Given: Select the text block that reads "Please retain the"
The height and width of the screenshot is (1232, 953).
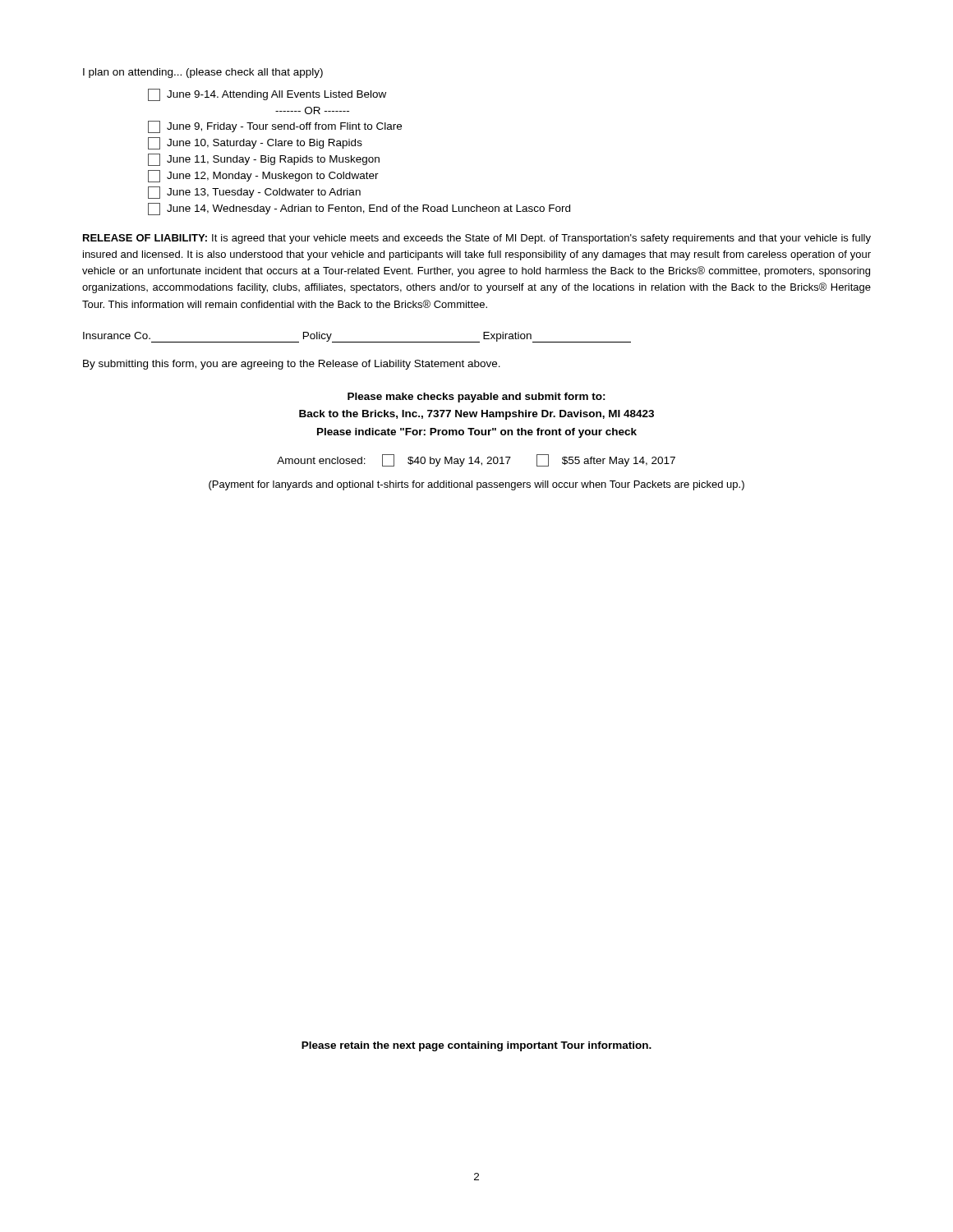Looking at the screenshot, I should 476,1045.
